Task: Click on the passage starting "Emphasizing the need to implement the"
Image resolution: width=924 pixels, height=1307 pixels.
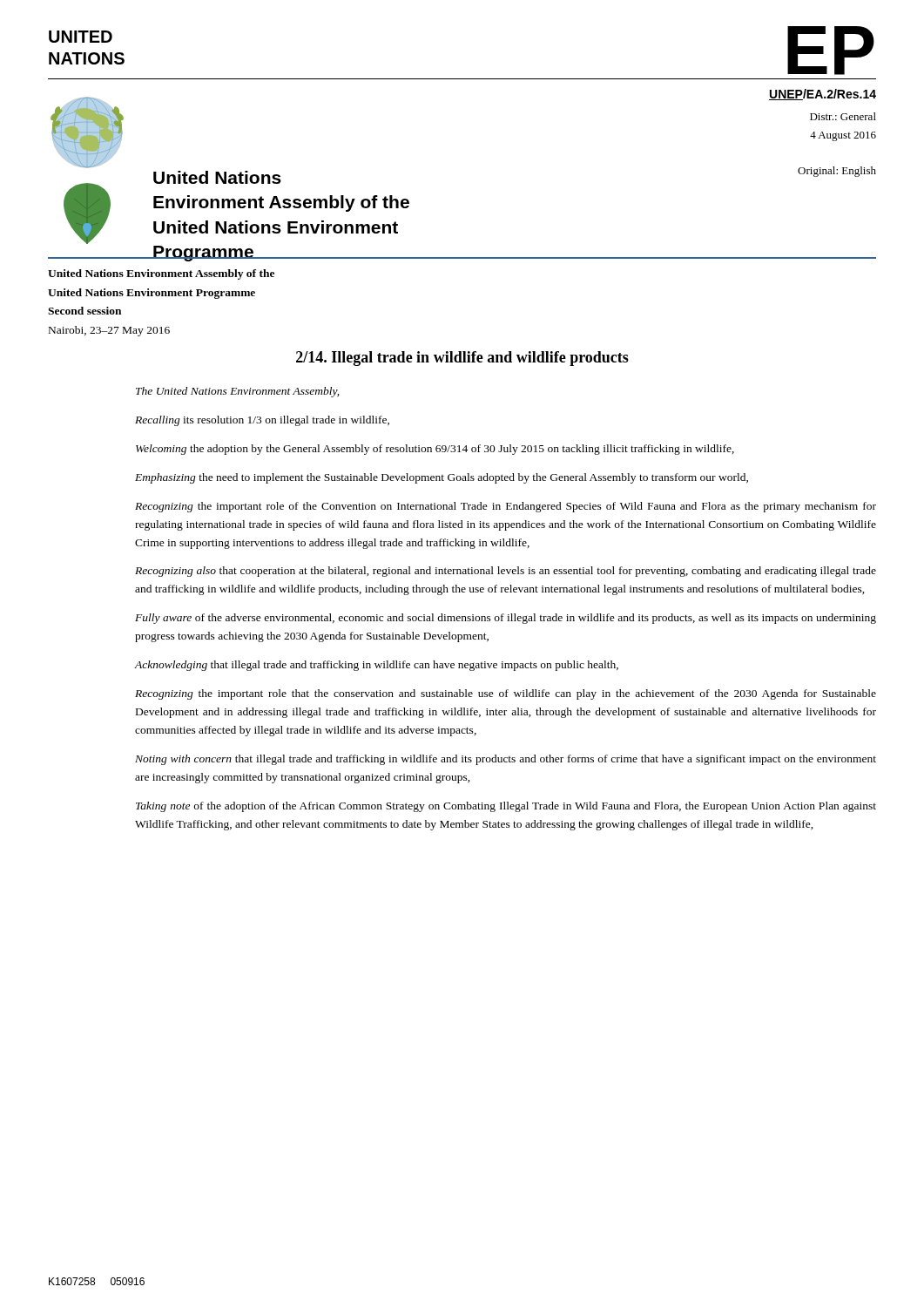Action: 442,477
